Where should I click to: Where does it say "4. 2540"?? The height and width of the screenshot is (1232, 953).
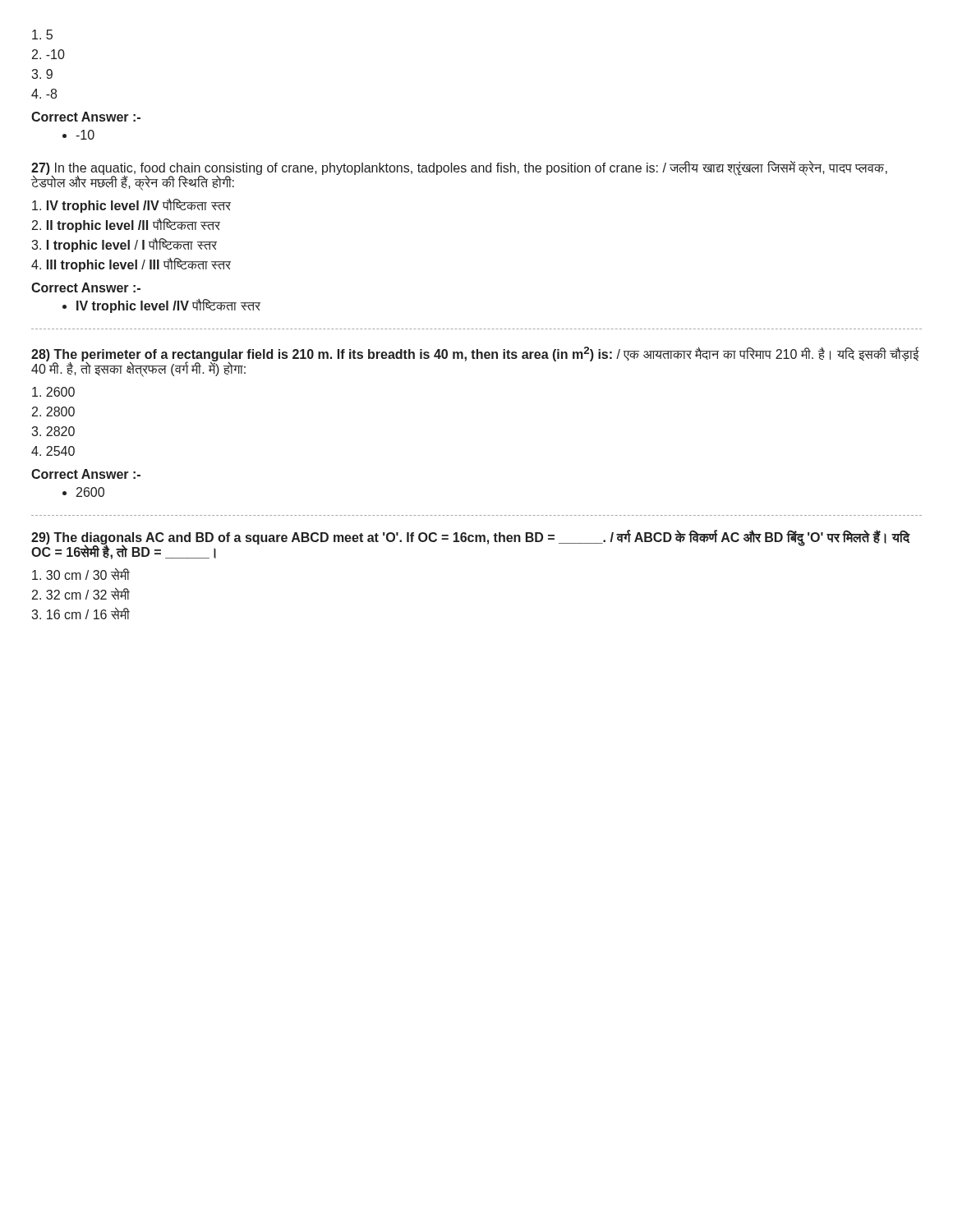point(53,452)
